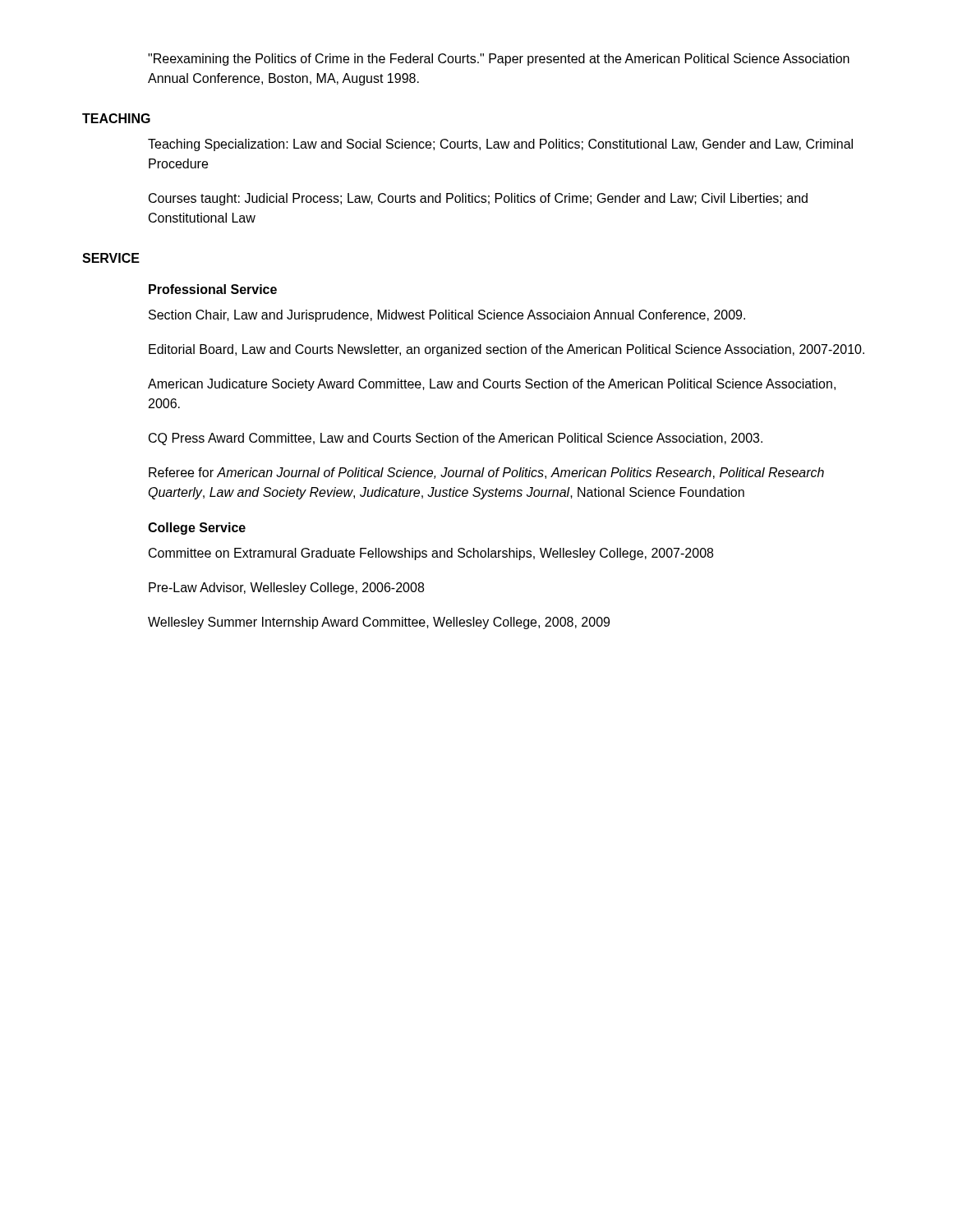Point to the text starting "Teaching Specialization: Law and Social"
This screenshot has height=1232, width=953.
(501, 154)
